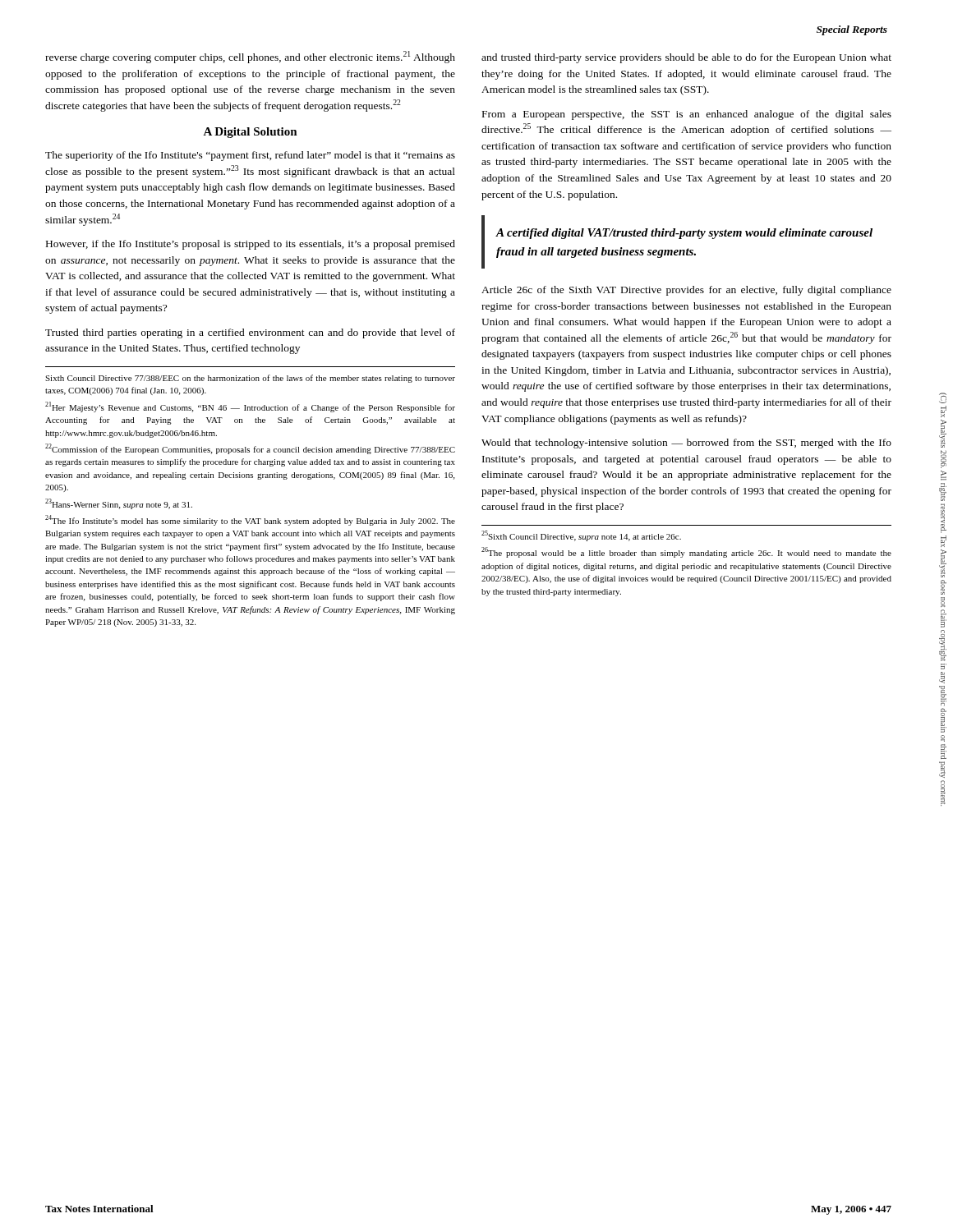This screenshot has width=953, height=1232.
Task: Select the footnote that reads "26The proposal would be a little broader"
Action: pos(686,572)
